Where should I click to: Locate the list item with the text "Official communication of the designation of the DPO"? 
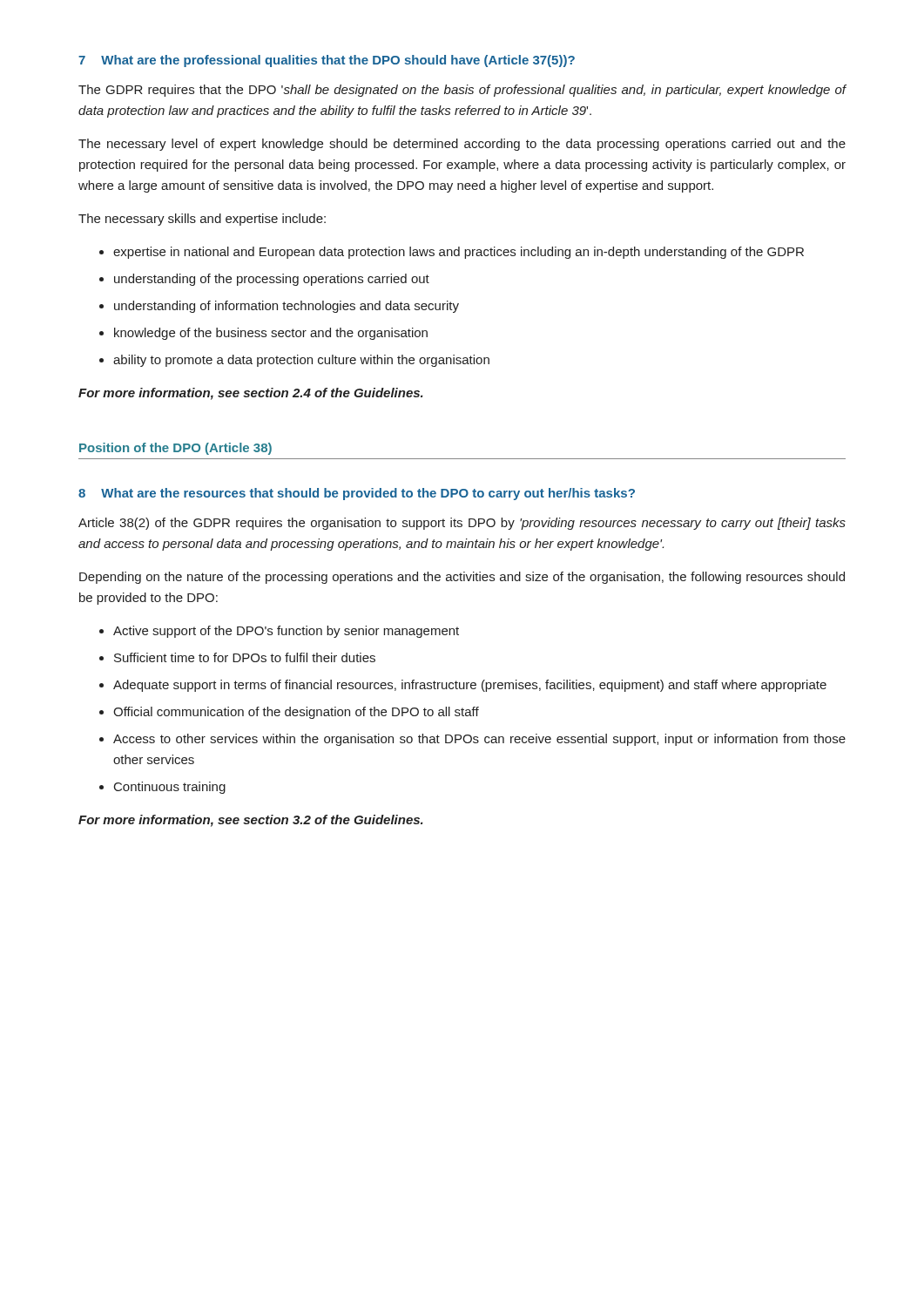click(x=296, y=711)
